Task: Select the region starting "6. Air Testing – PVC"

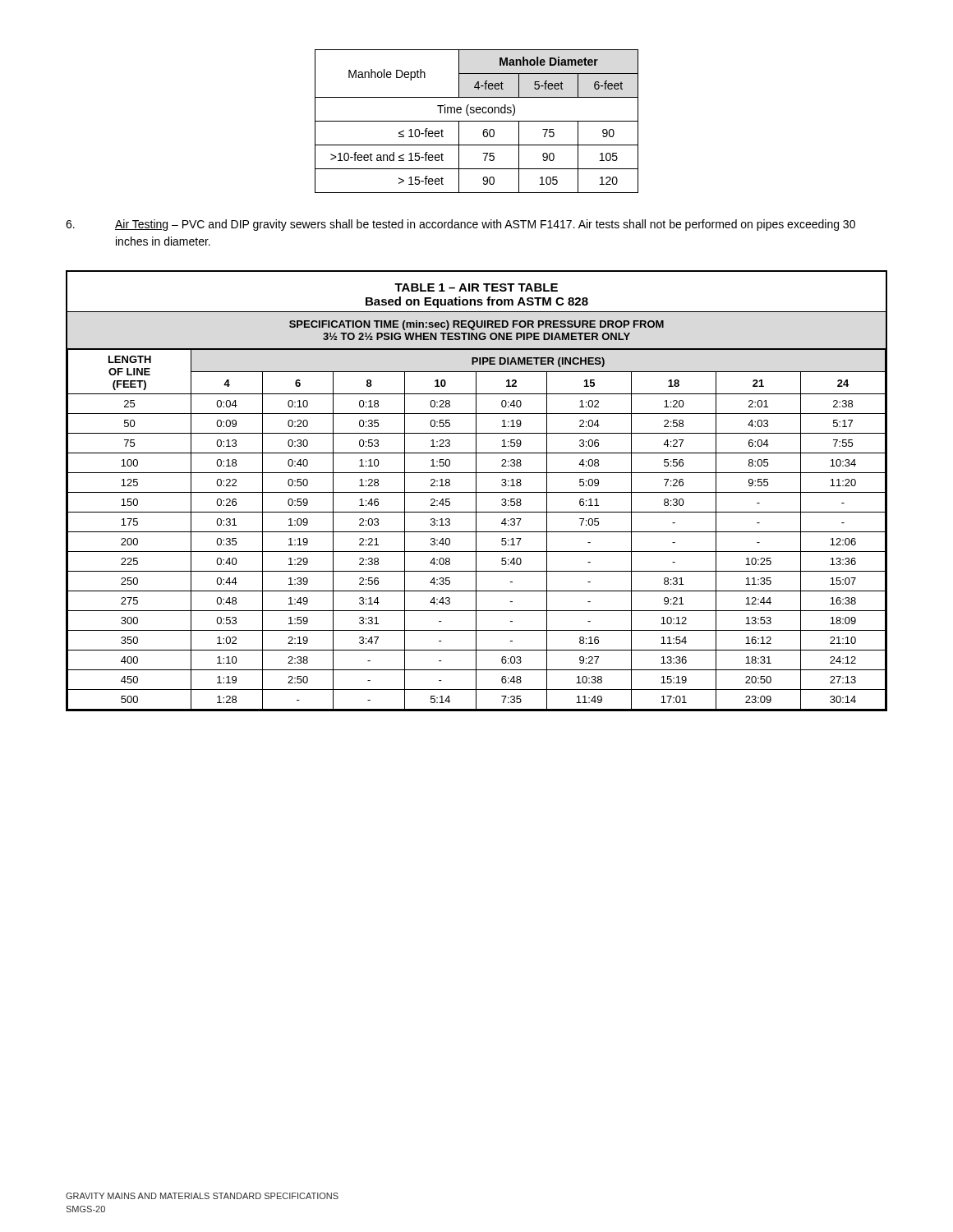Action: point(476,233)
